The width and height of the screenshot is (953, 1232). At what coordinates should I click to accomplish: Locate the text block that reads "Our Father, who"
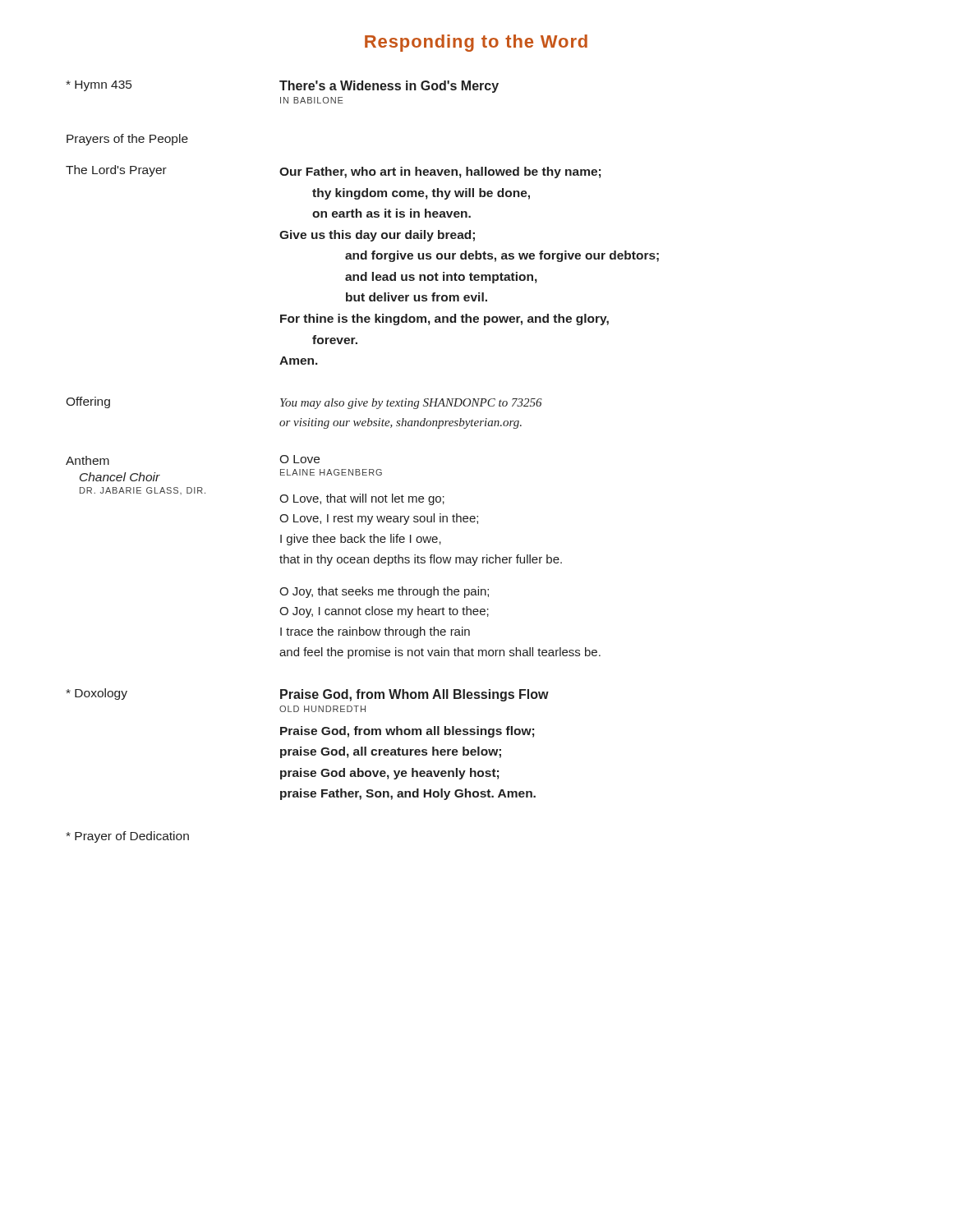tap(583, 266)
